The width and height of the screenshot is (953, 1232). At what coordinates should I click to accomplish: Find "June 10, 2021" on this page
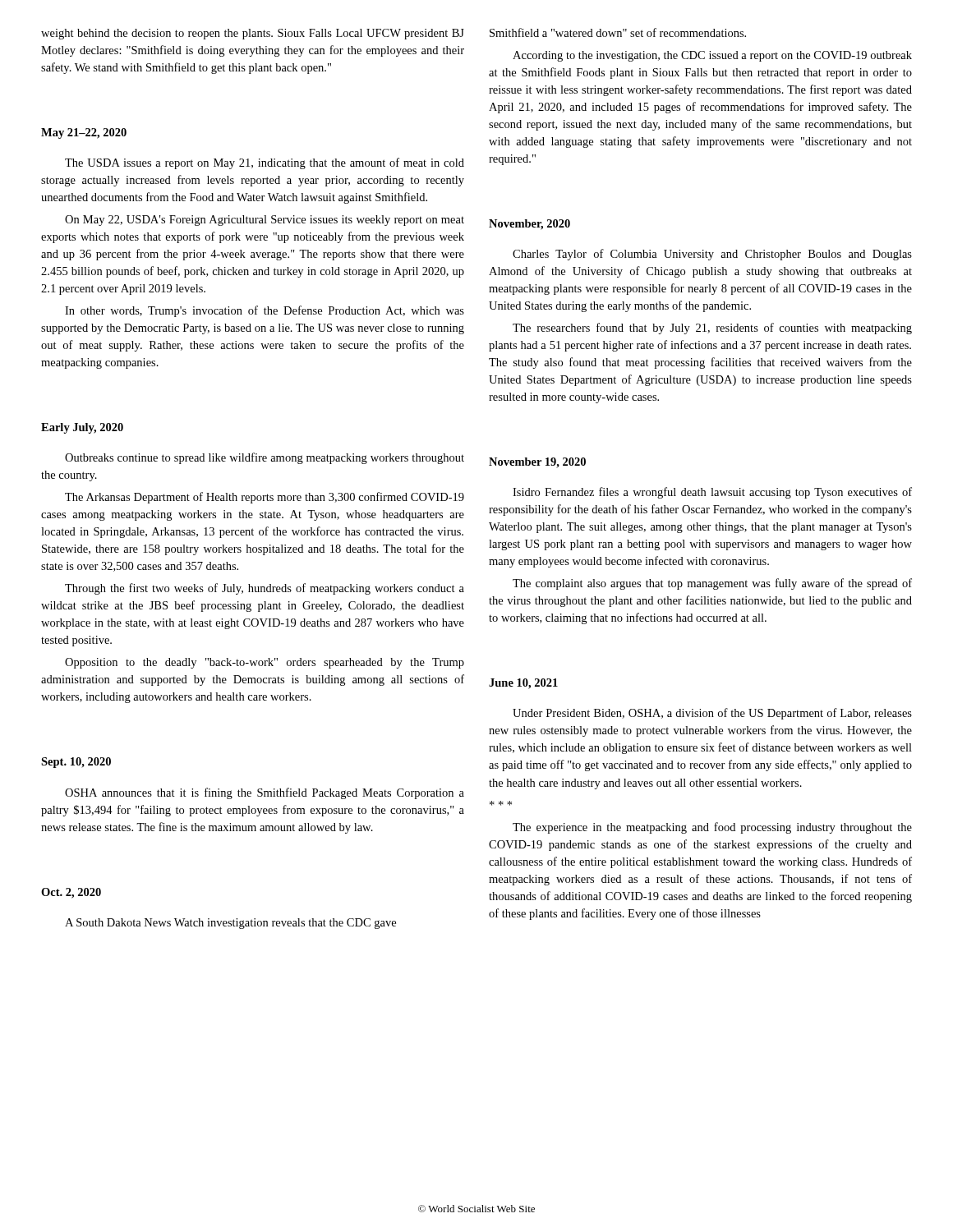click(x=523, y=683)
